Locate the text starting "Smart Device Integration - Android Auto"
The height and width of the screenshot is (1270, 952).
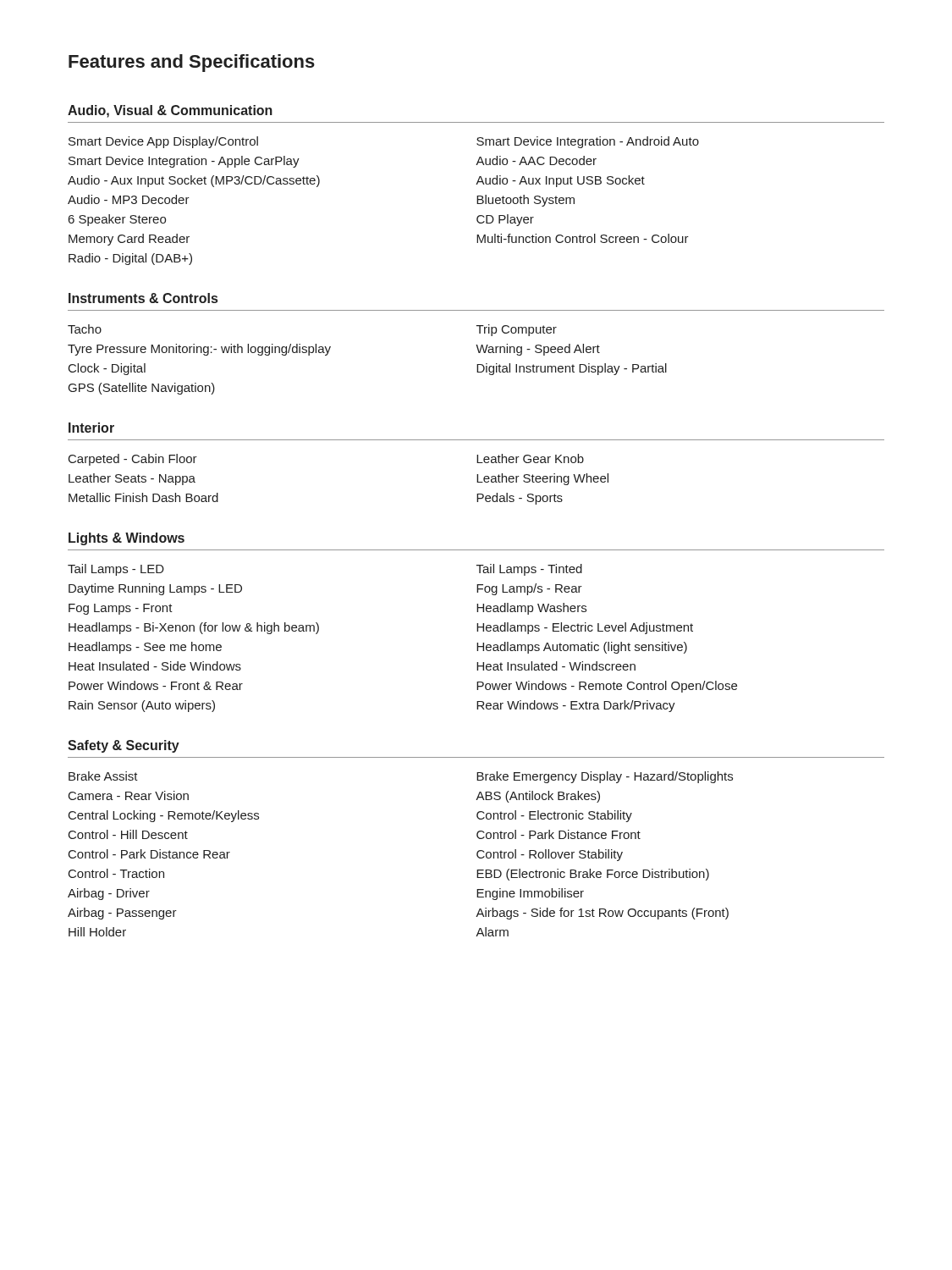587,141
